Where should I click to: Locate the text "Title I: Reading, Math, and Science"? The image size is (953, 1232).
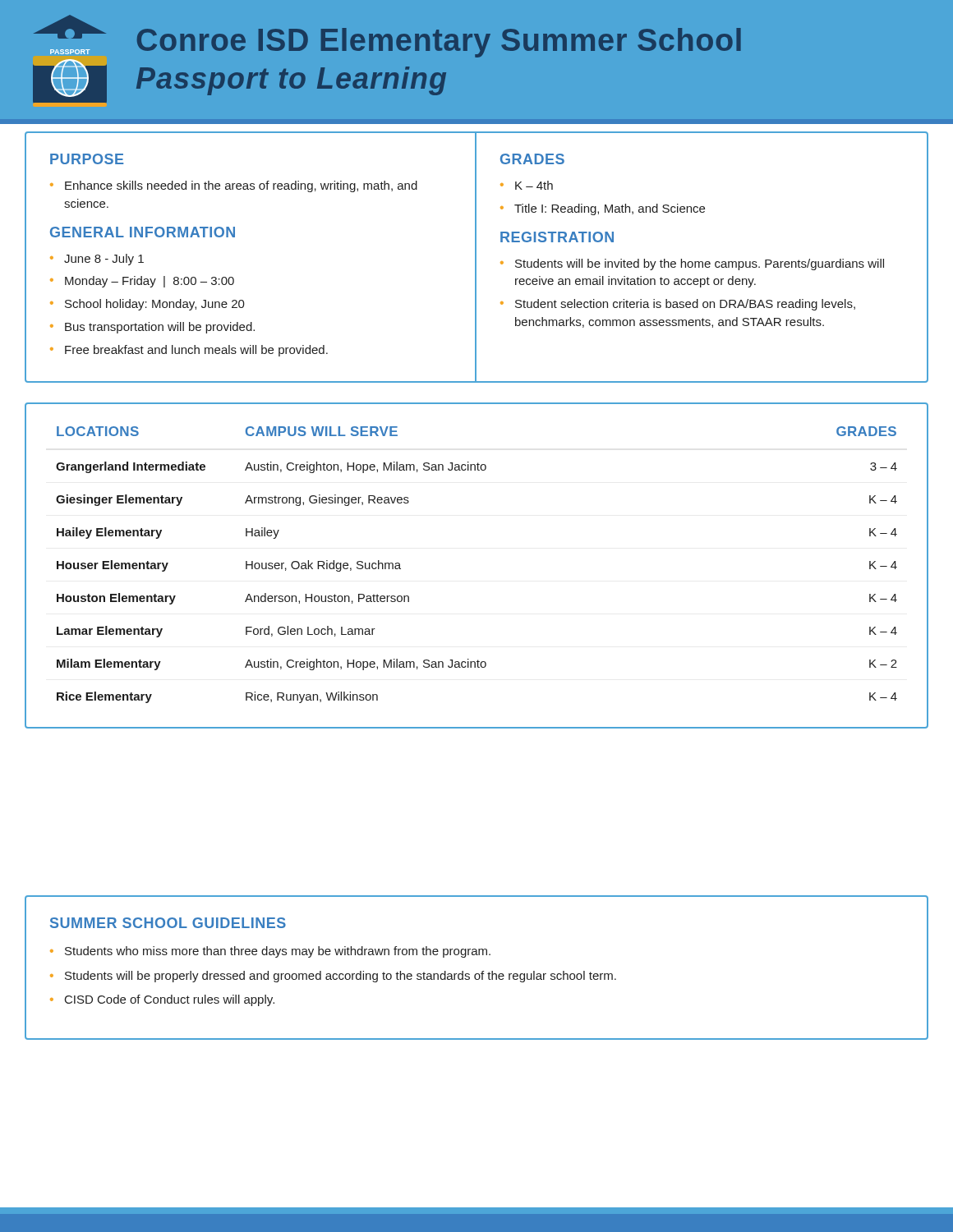tap(610, 208)
